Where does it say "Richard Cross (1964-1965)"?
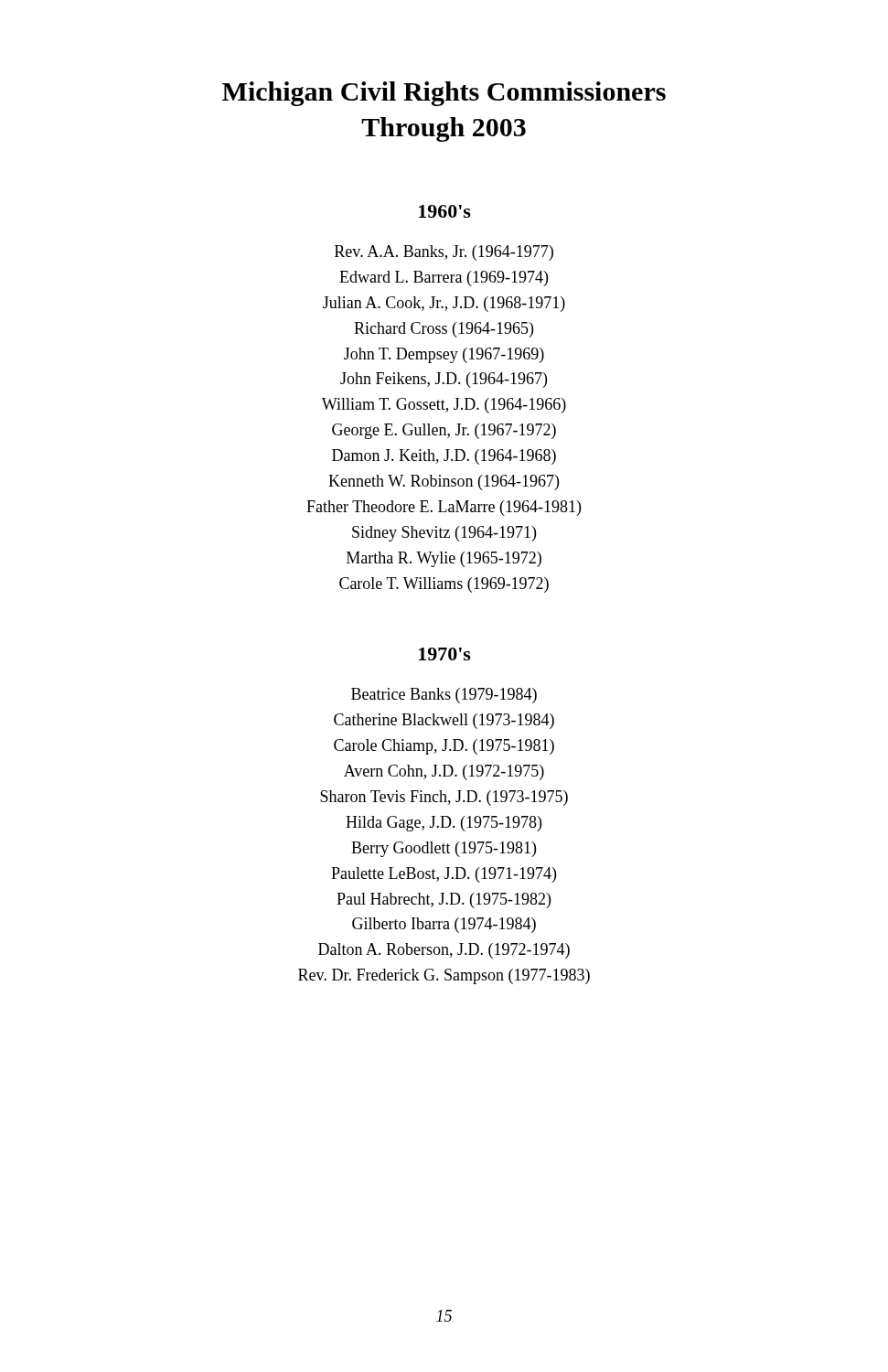The width and height of the screenshot is (888, 1372). click(x=444, y=328)
